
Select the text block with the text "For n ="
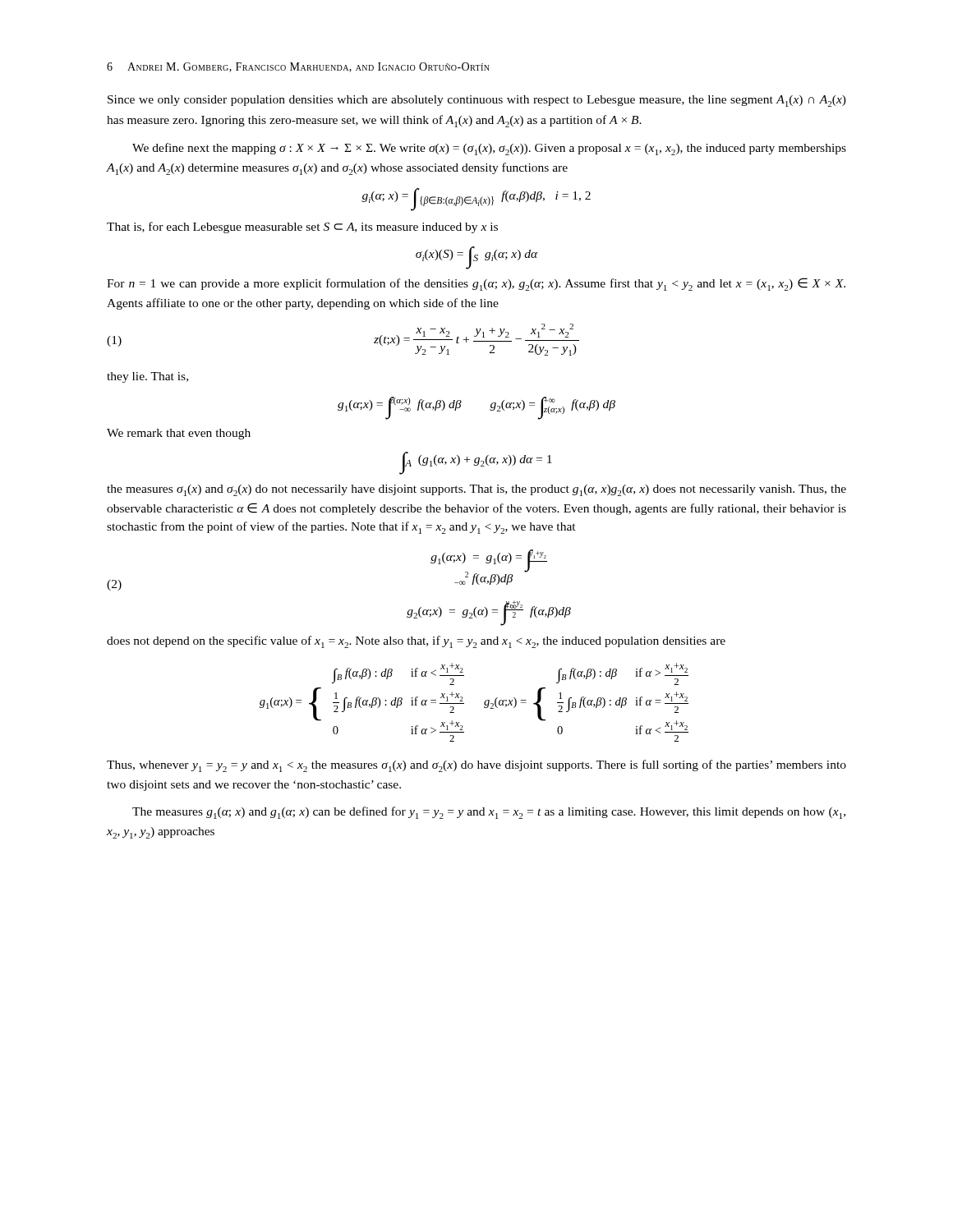coord(476,294)
